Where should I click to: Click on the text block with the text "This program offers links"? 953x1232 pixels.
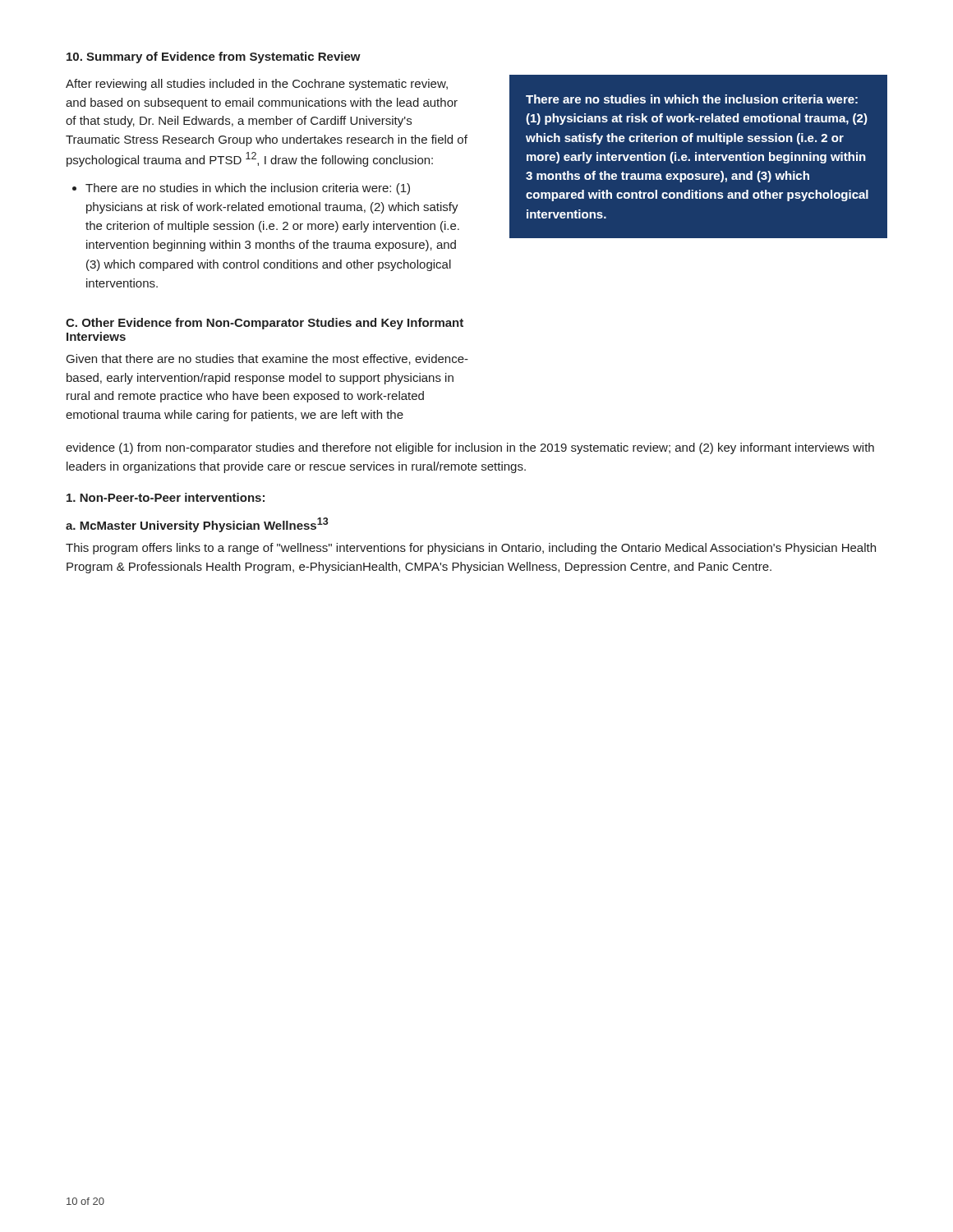[471, 557]
